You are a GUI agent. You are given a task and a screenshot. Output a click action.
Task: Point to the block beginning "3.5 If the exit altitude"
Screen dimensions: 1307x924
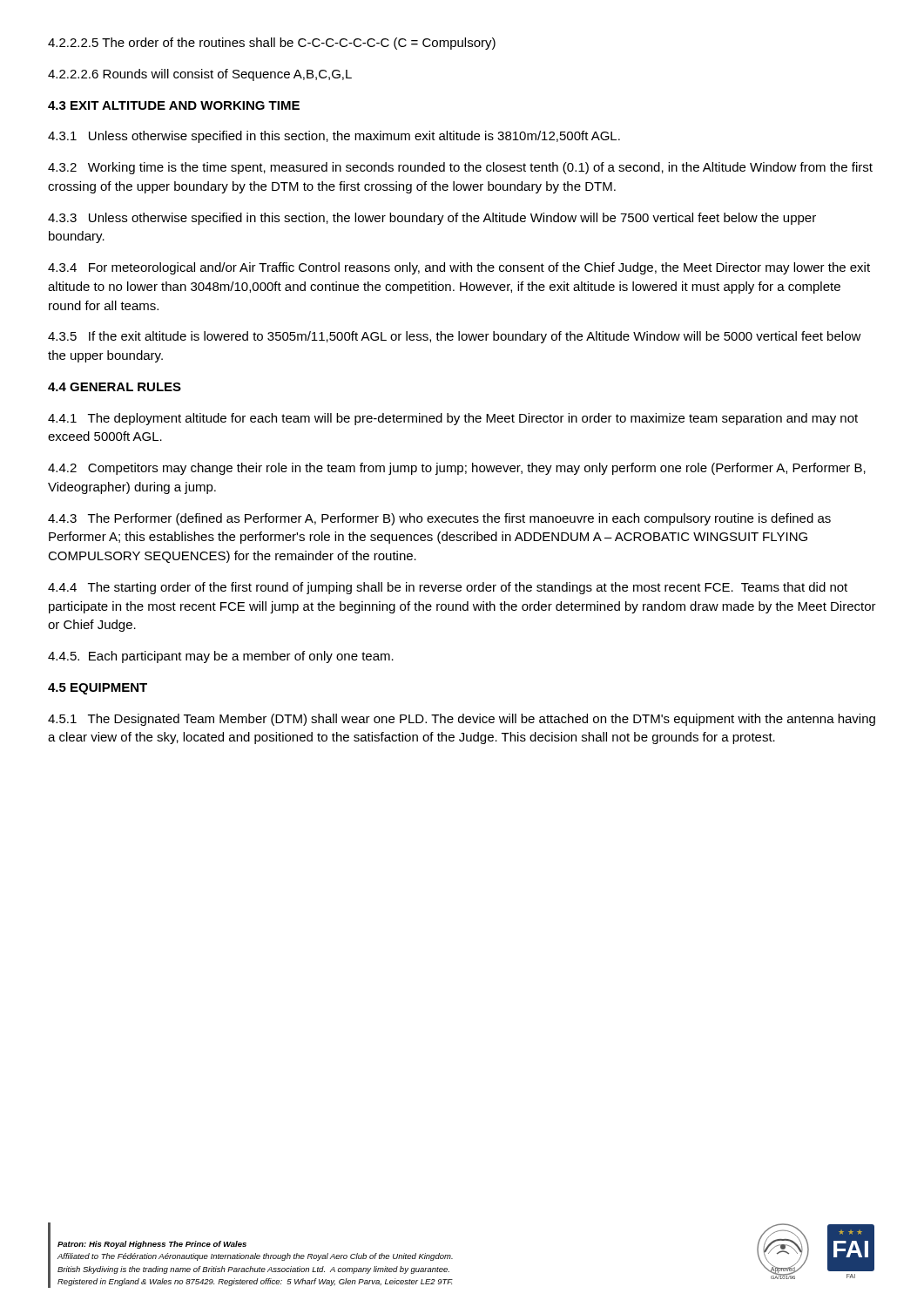[x=454, y=346]
